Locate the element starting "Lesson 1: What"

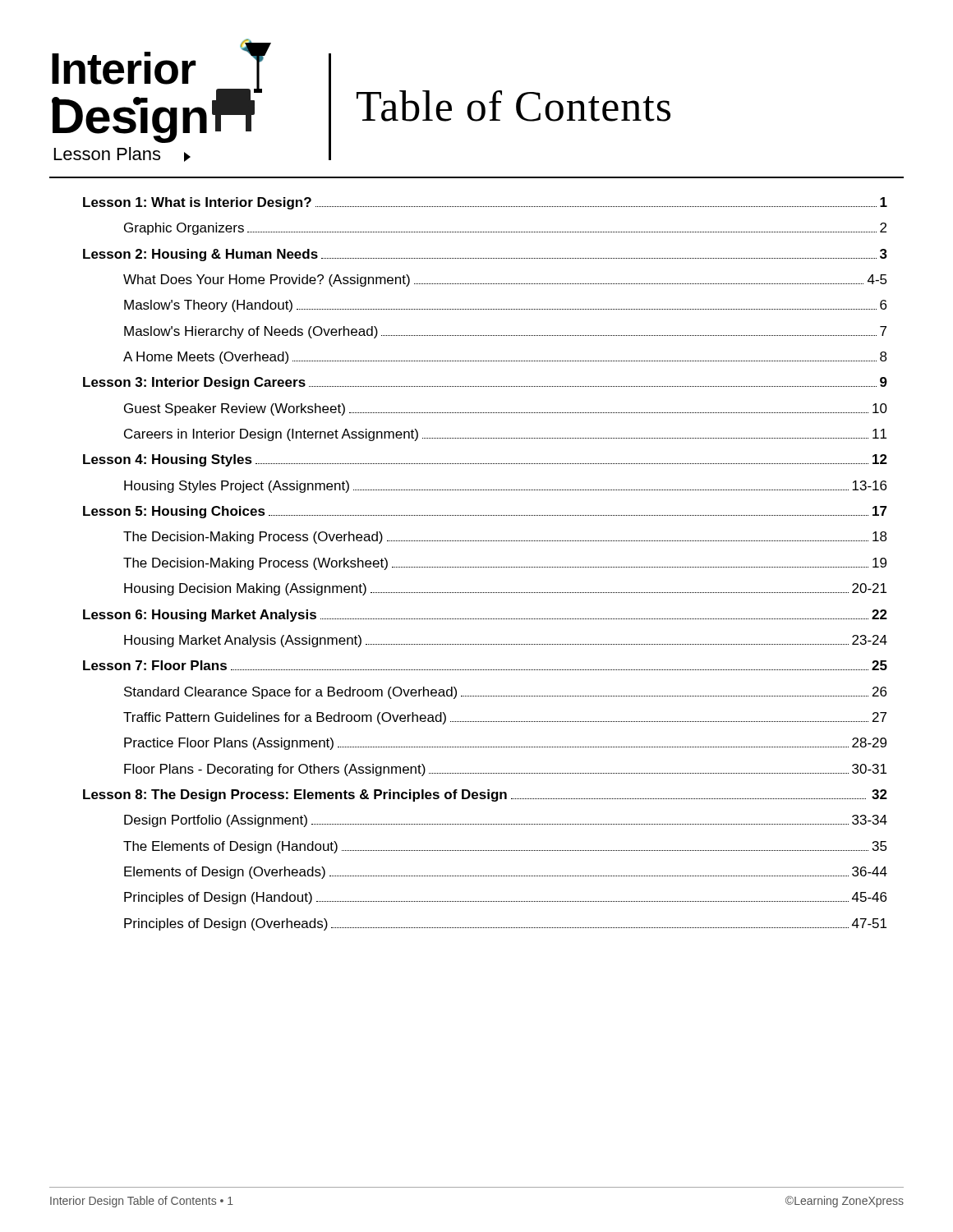[x=485, y=203]
